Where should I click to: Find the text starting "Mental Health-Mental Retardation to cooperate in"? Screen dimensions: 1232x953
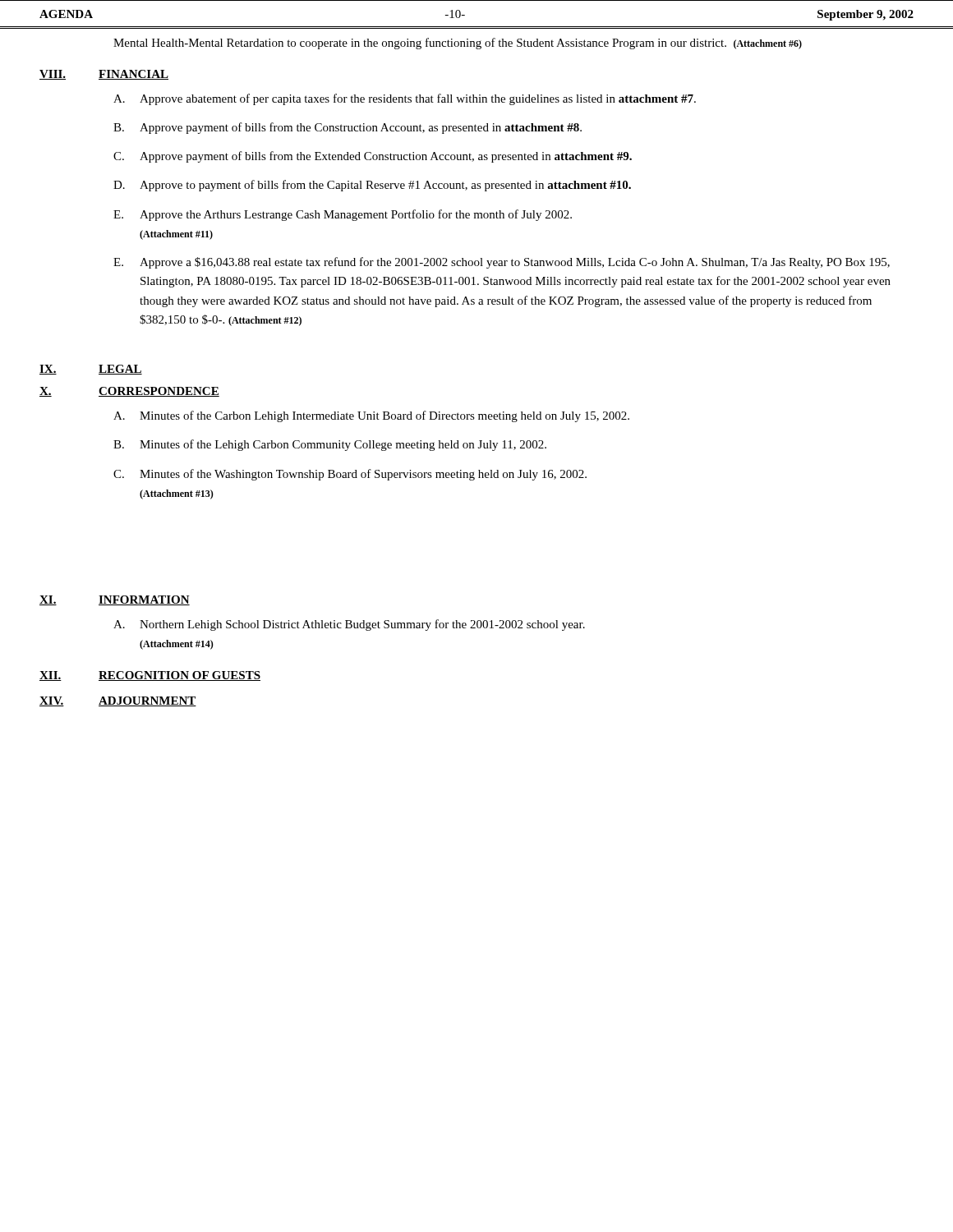click(x=458, y=43)
